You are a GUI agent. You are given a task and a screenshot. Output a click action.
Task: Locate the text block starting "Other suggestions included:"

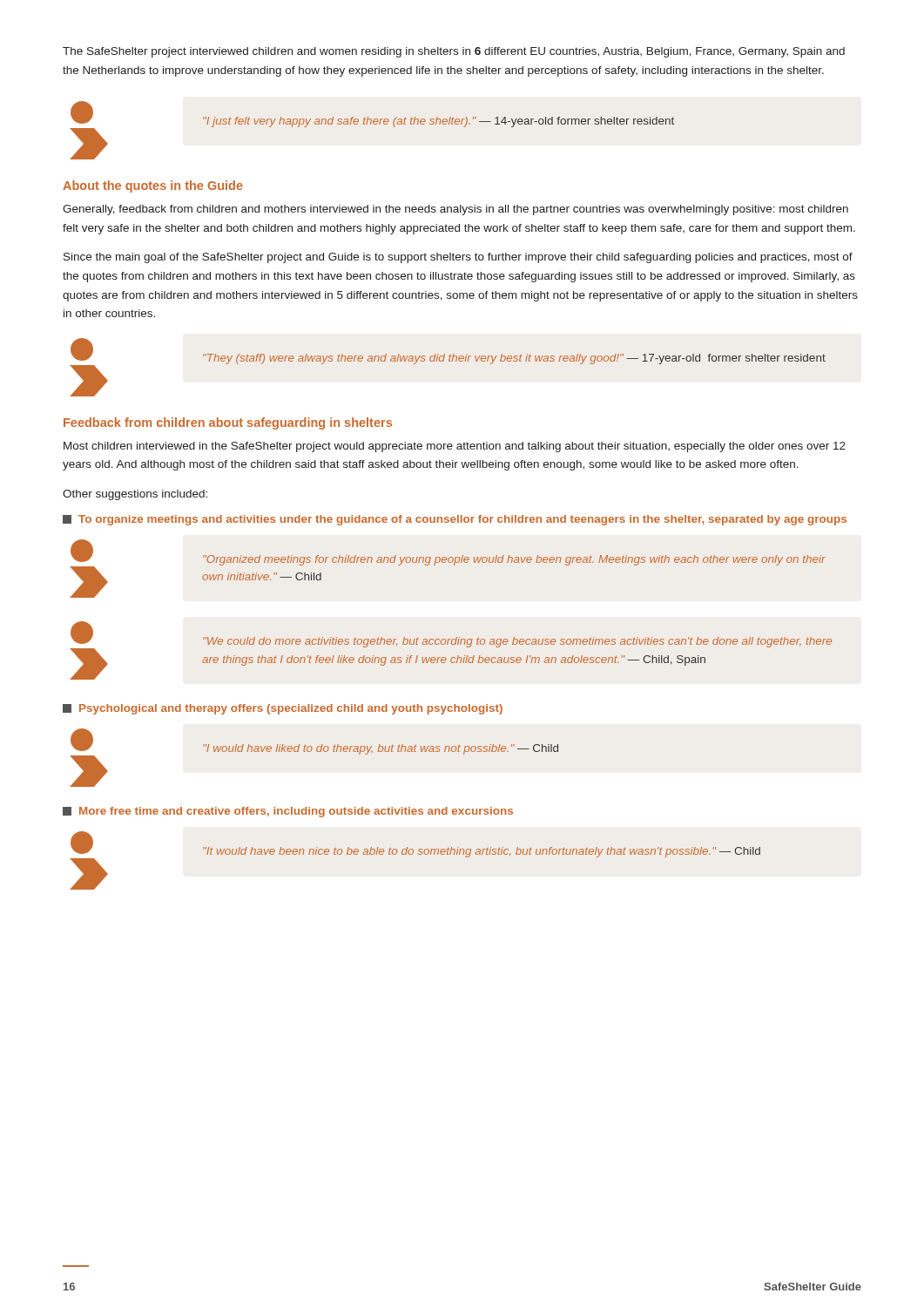point(136,494)
